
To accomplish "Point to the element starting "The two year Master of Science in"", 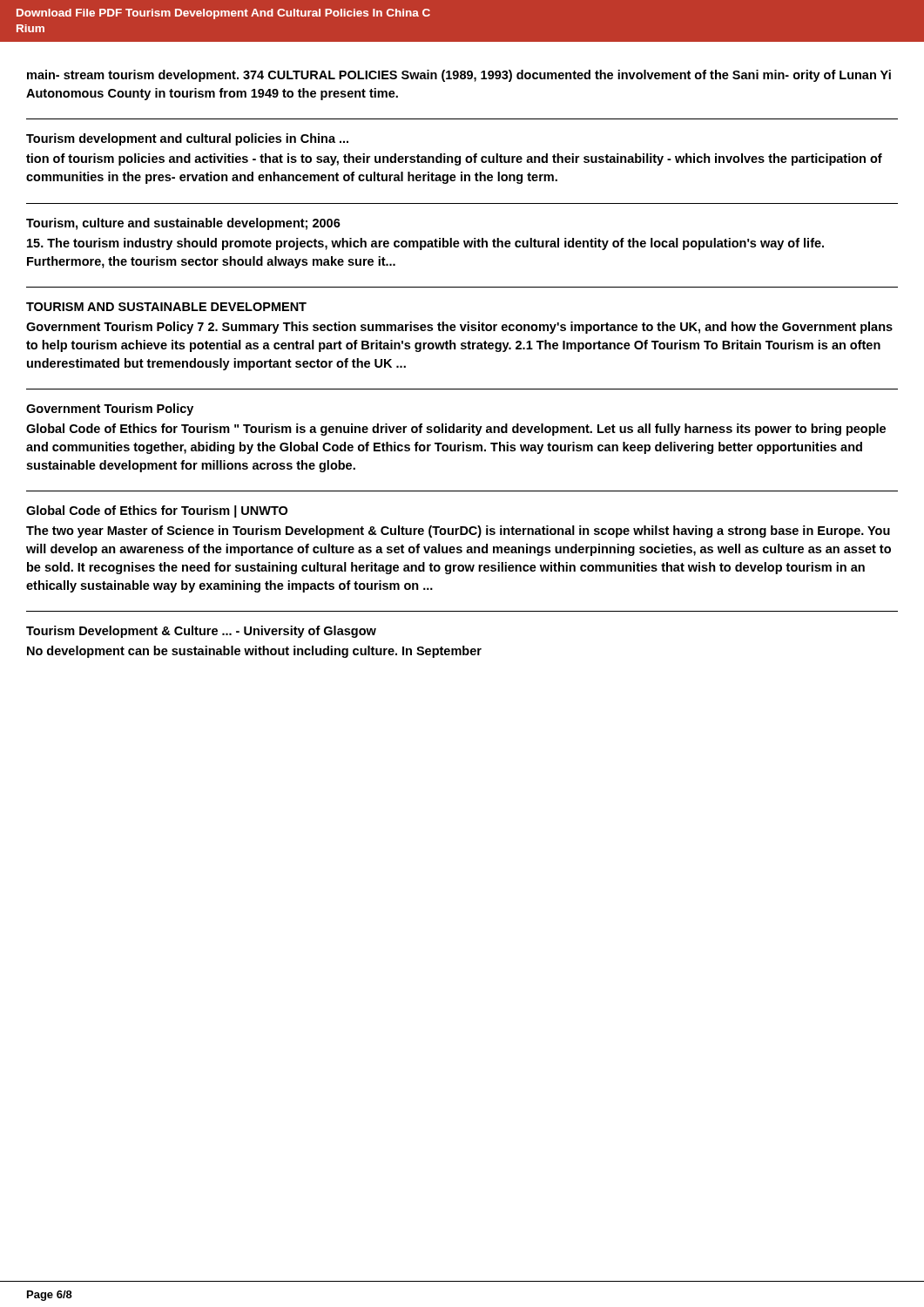I will click(x=462, y=558).
